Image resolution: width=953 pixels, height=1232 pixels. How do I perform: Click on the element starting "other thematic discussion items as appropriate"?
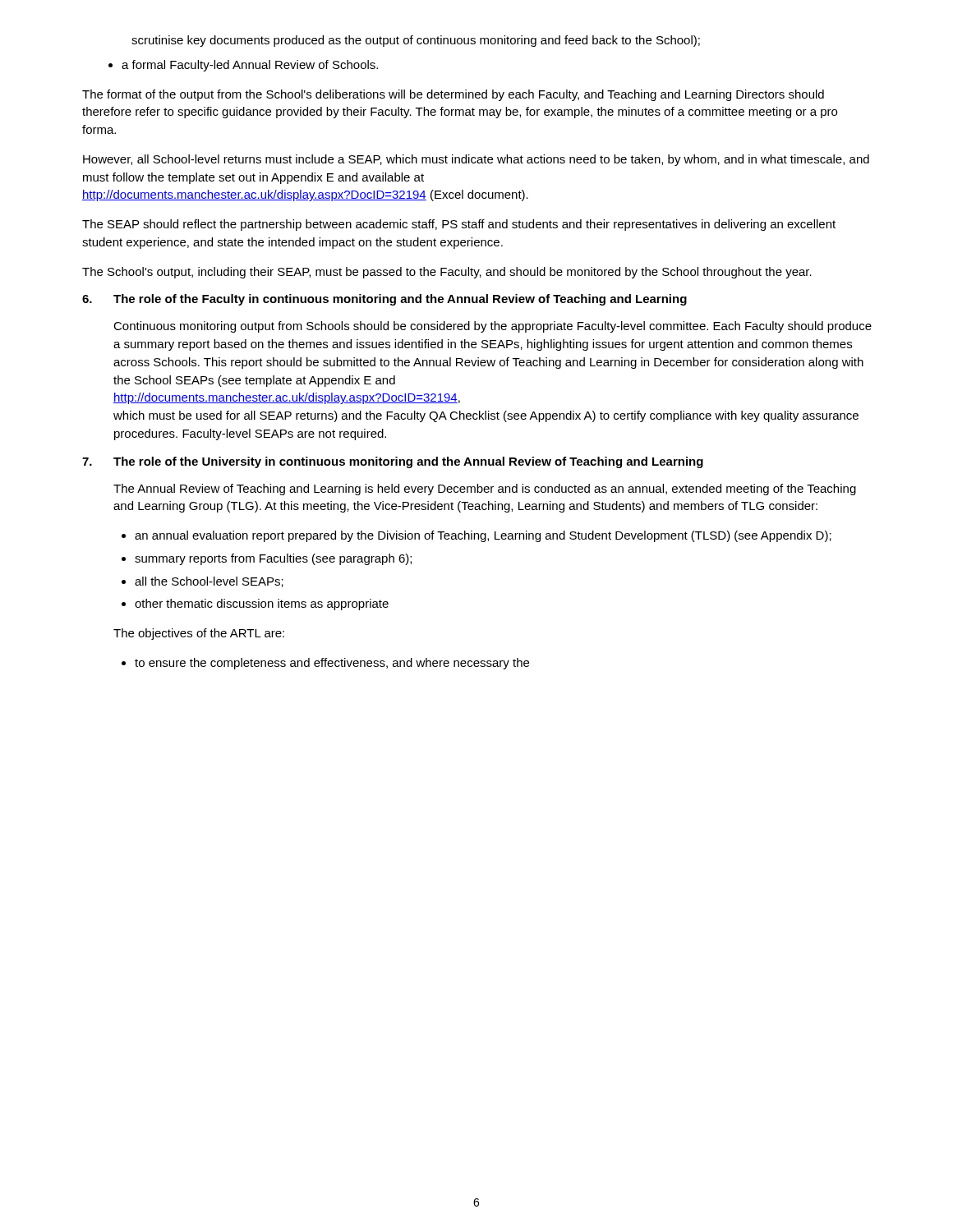255,605
